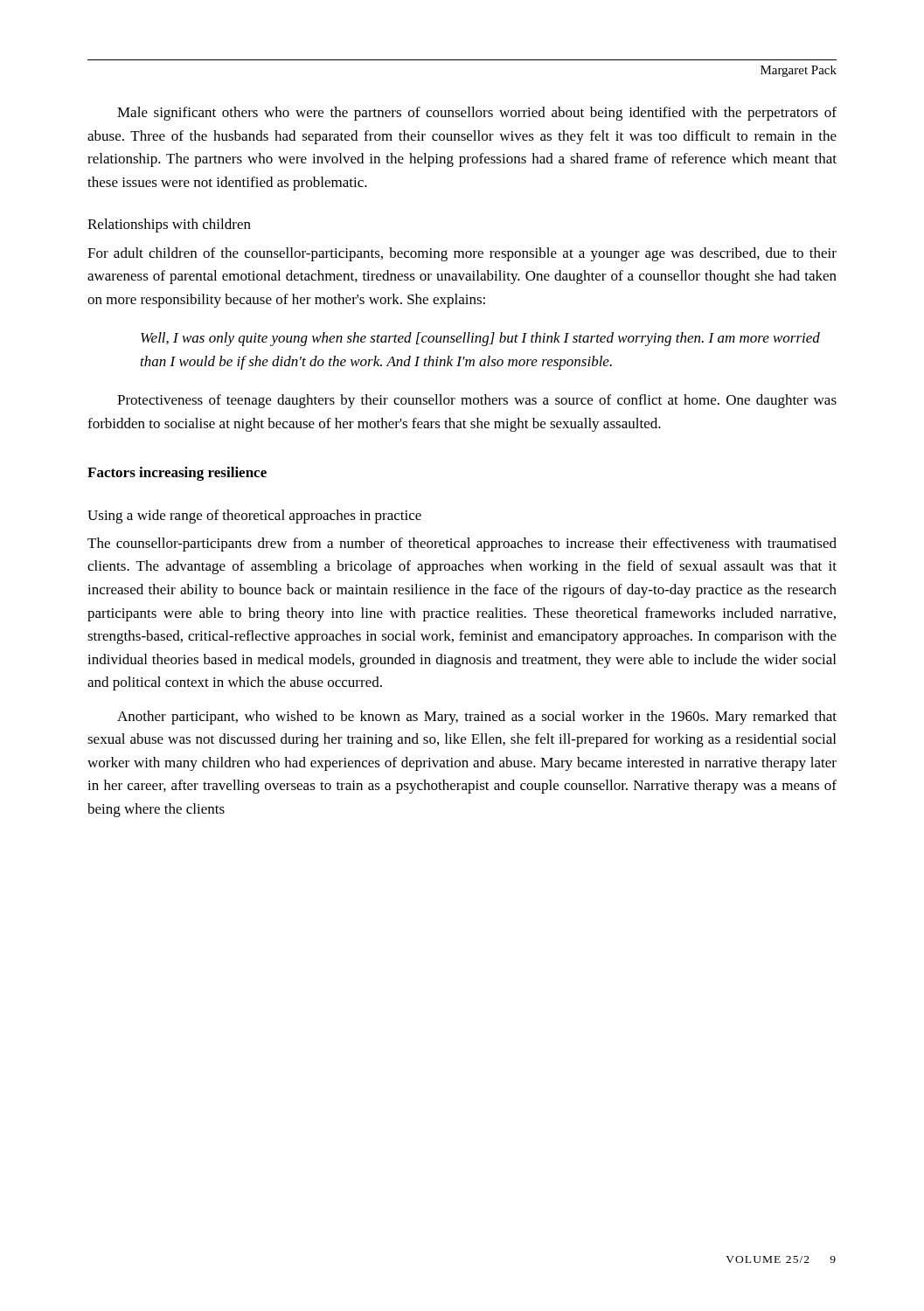Point to the block beginning "Protectiveness of teenage daughters by"

462,412
